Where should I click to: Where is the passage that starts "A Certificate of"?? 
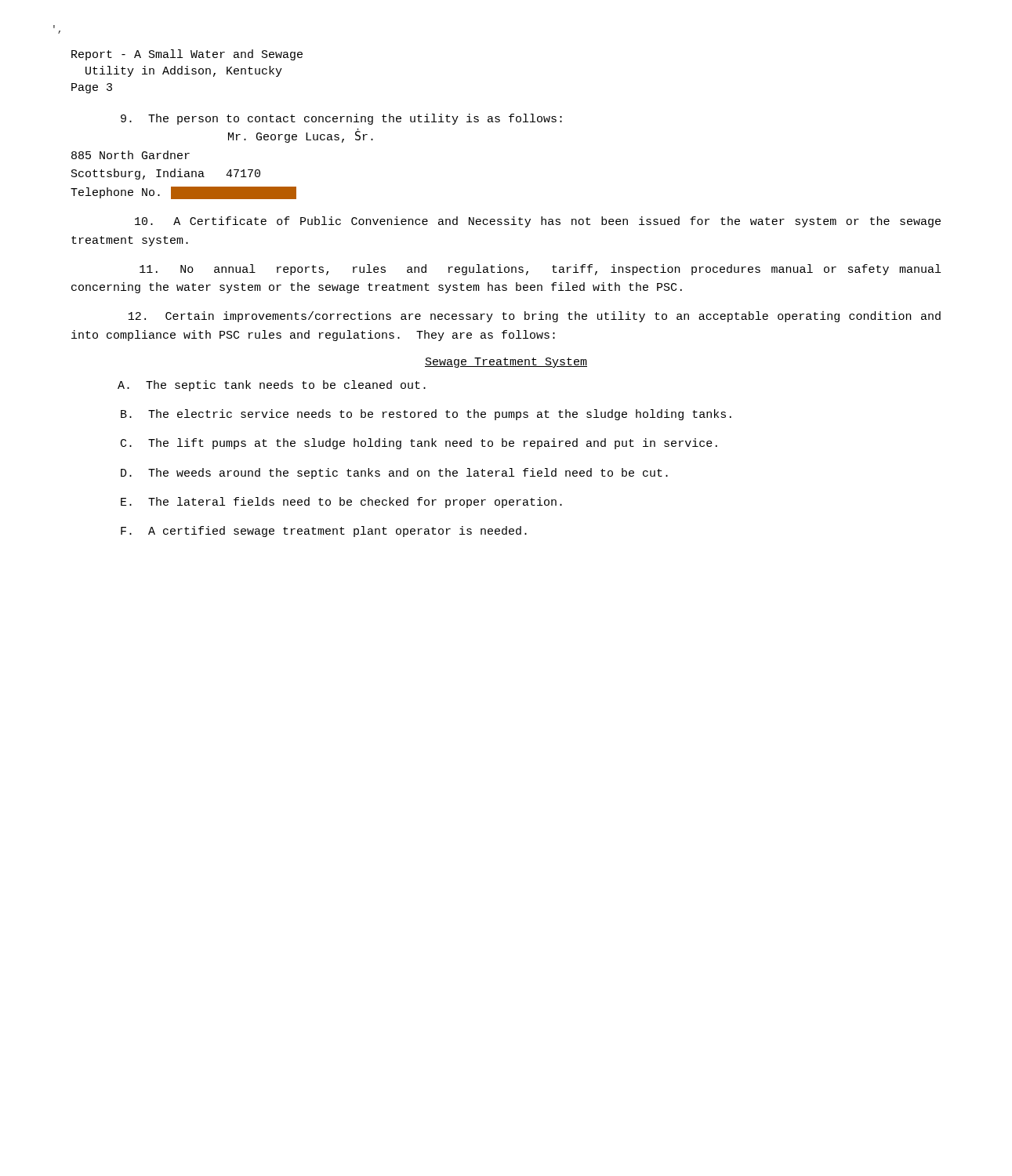click(506, 232)
